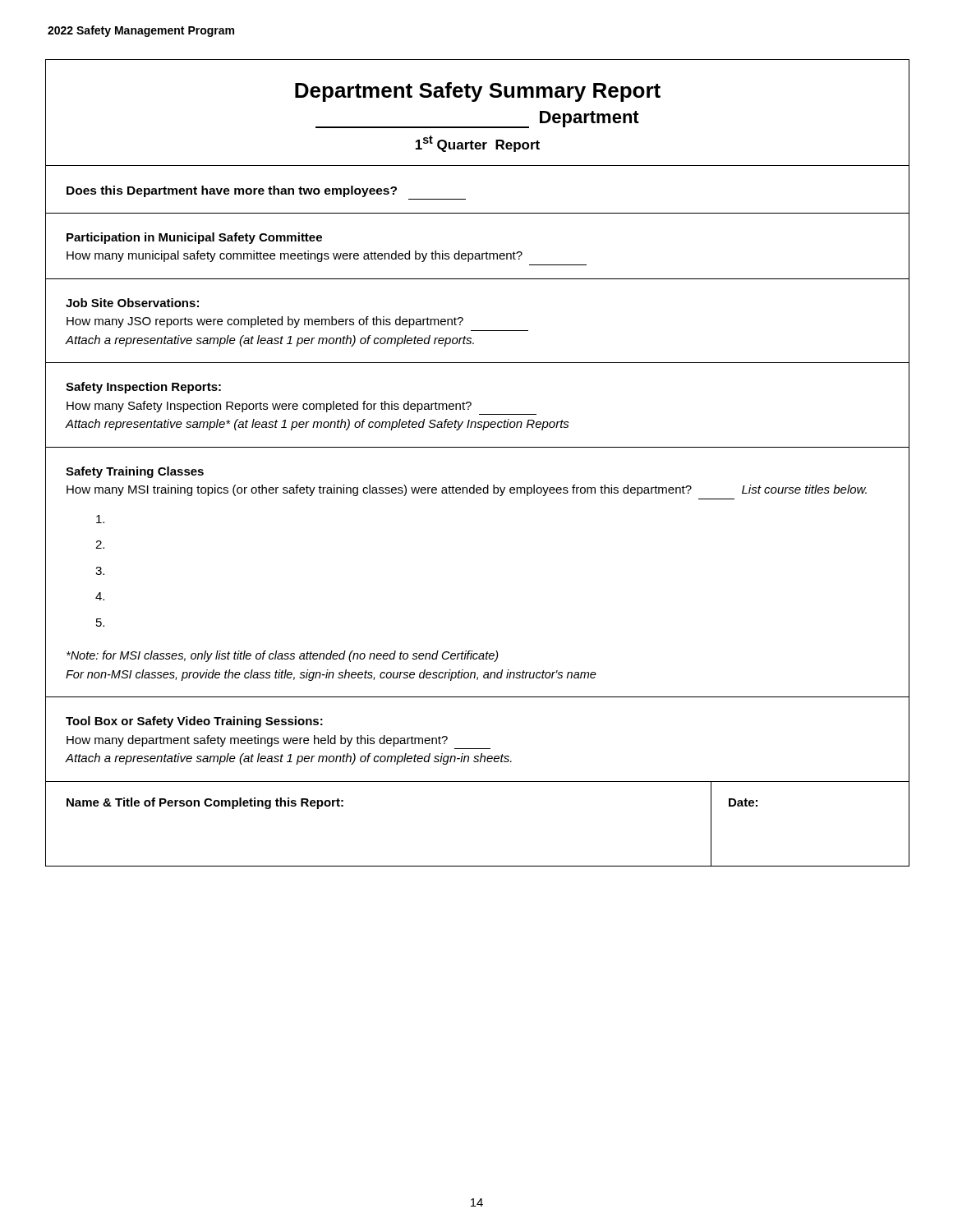Select the section header that reads "Safety Training Classes"
953x1232 pixels.
(135, 472)
